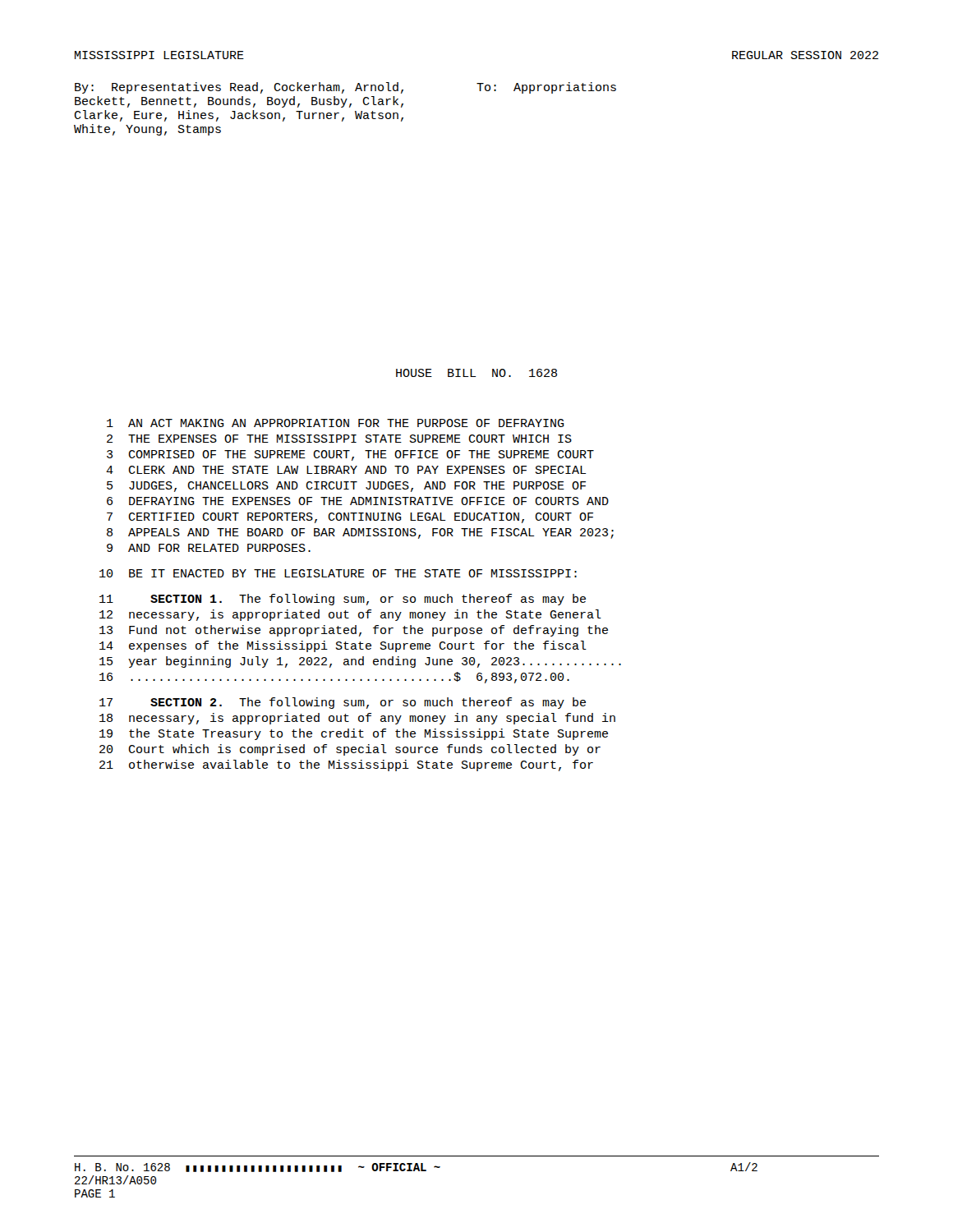Where is the passage that starts "By: Representatives Read, Cockerham, Arnold, Beckett, Bennett,"?

pyautogui.click(x=407, y=109)
